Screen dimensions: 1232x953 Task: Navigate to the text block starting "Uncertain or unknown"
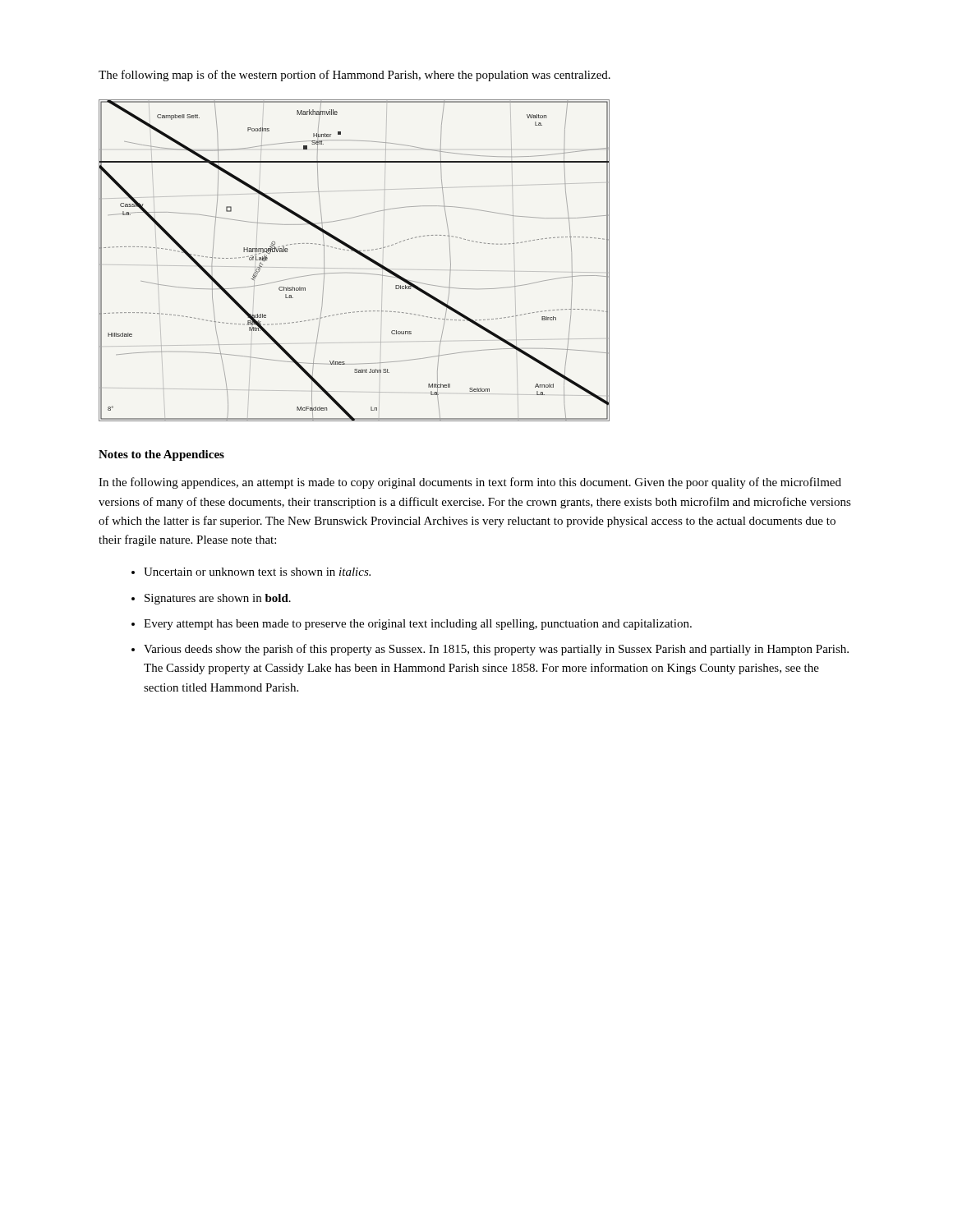(258, 572)
